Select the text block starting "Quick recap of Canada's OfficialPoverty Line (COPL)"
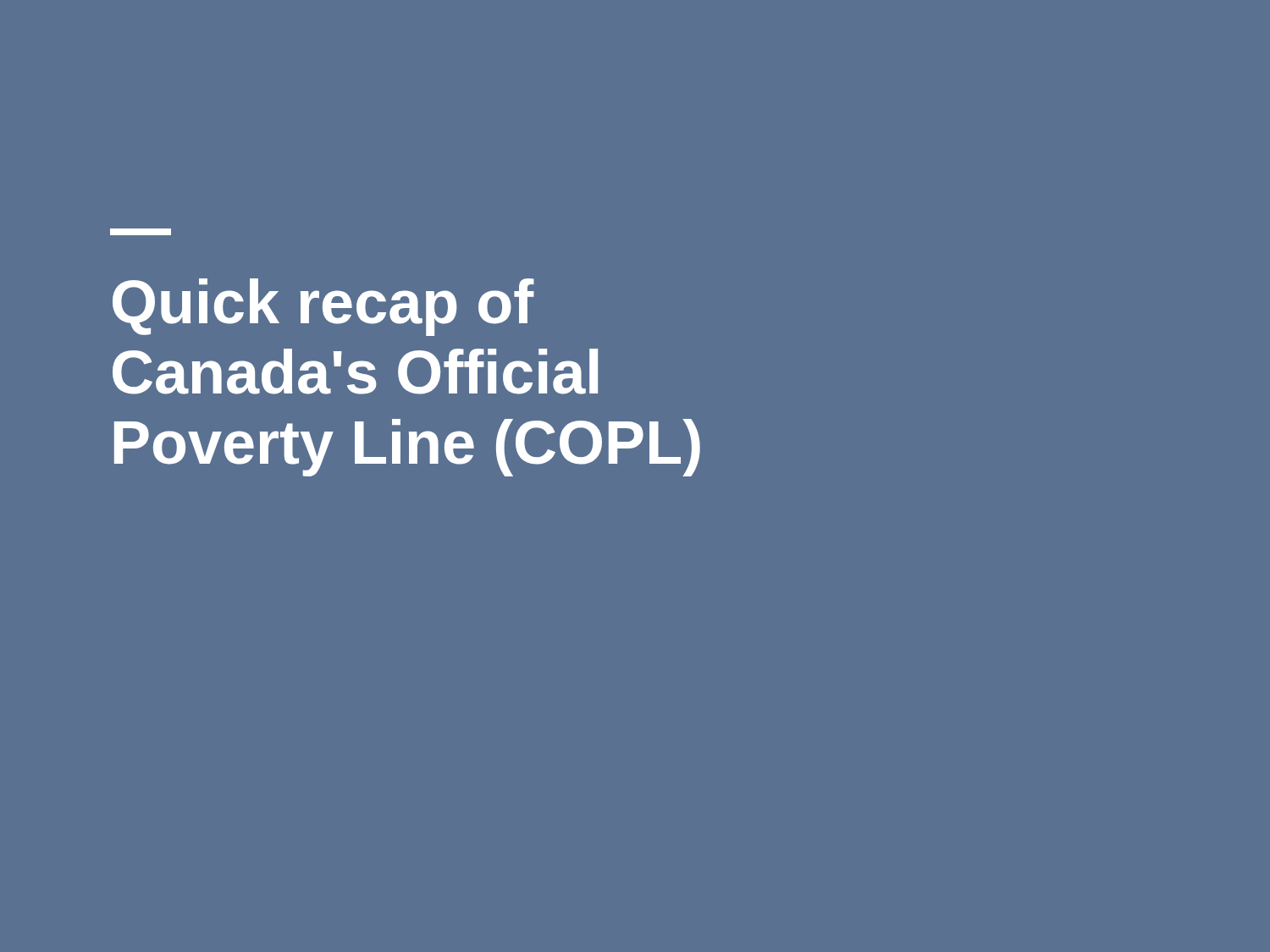The width and height of the screenshot is (1270, 952). (440, 373)
